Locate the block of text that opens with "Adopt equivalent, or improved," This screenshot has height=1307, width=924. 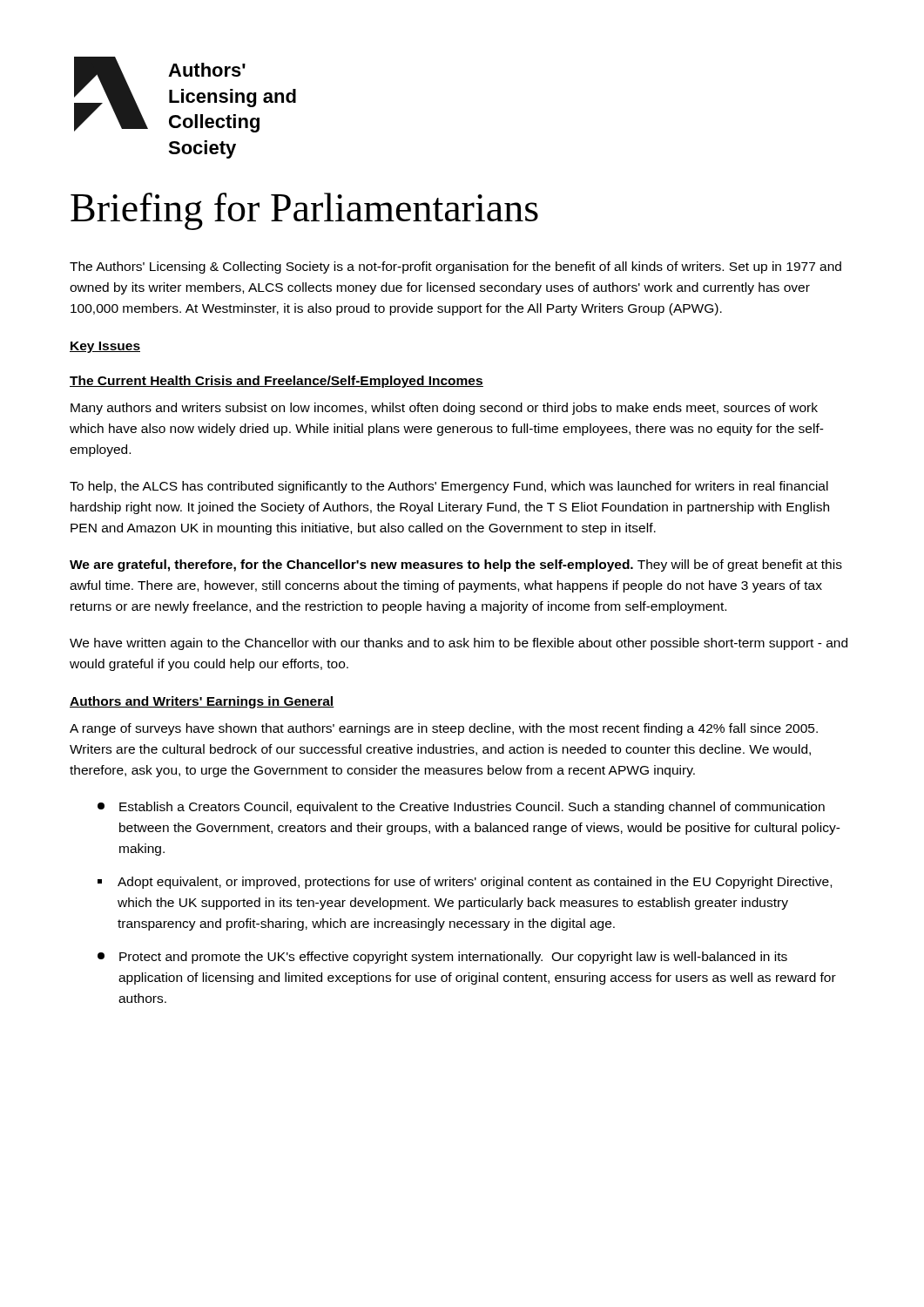point(476,903)
